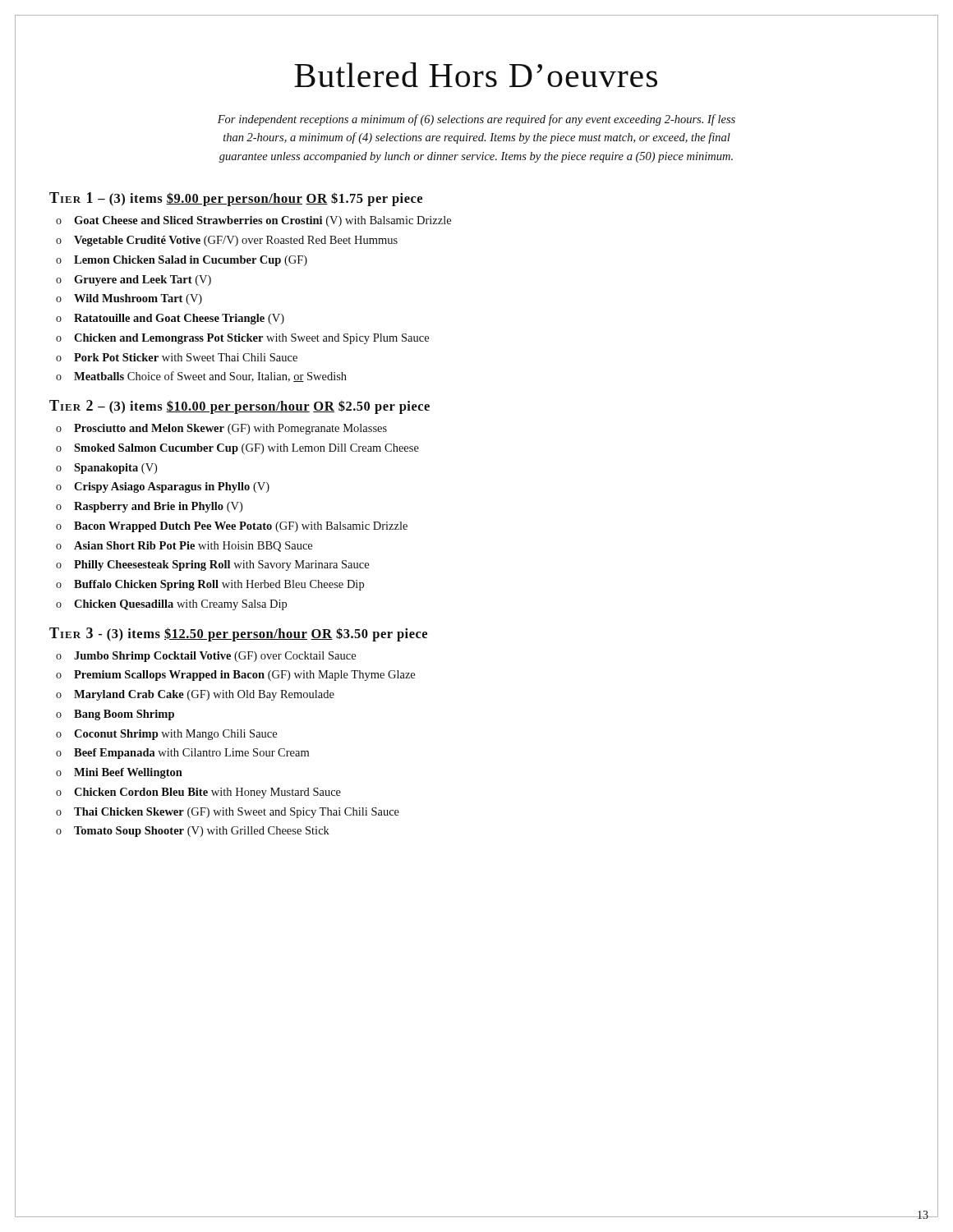Point to the element starting "Spanakopita (V)"
953x1232 pixels.
point(116,467)
